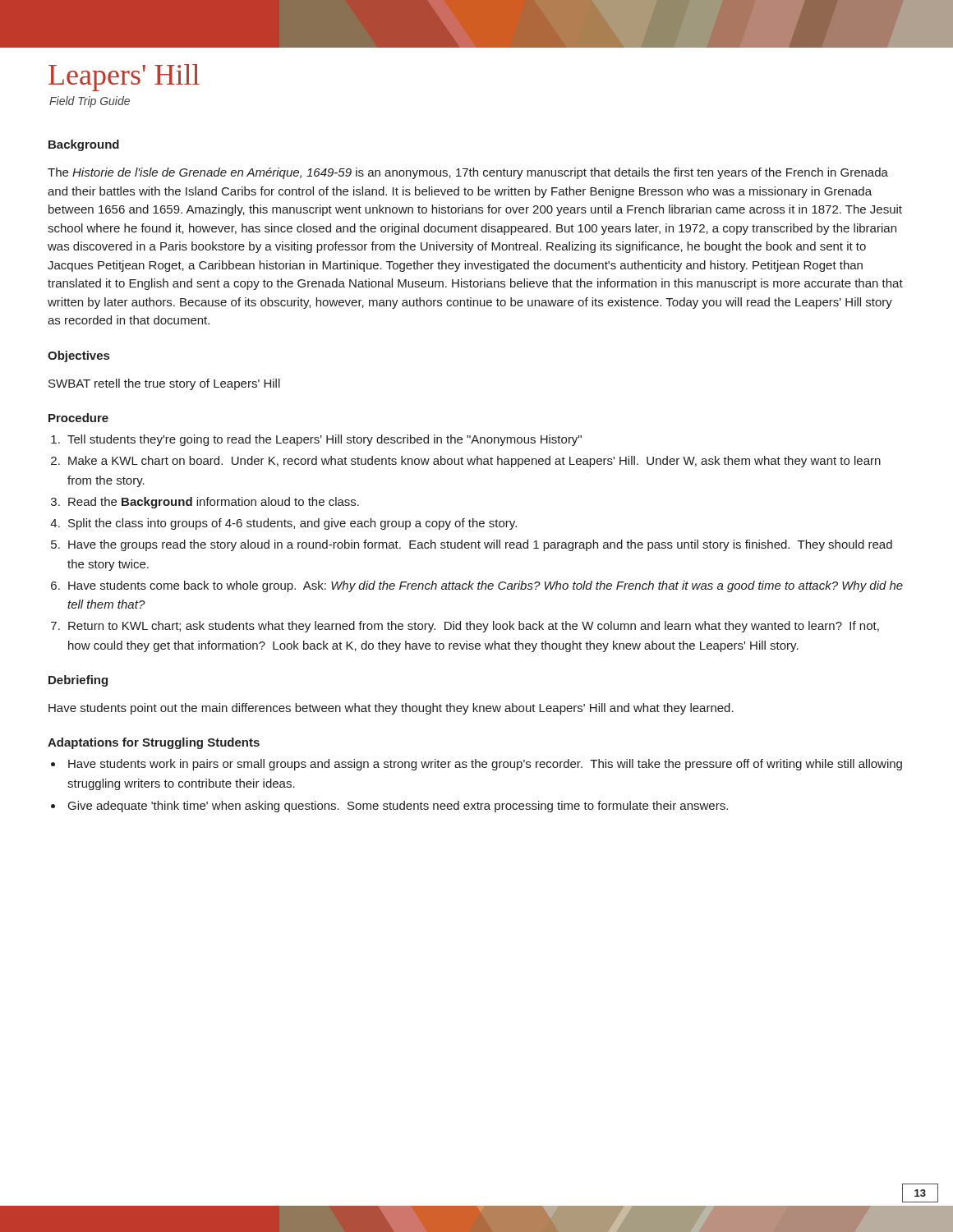
Task: Click the passage that begins "Have students point"
Action: click(476, 708)
